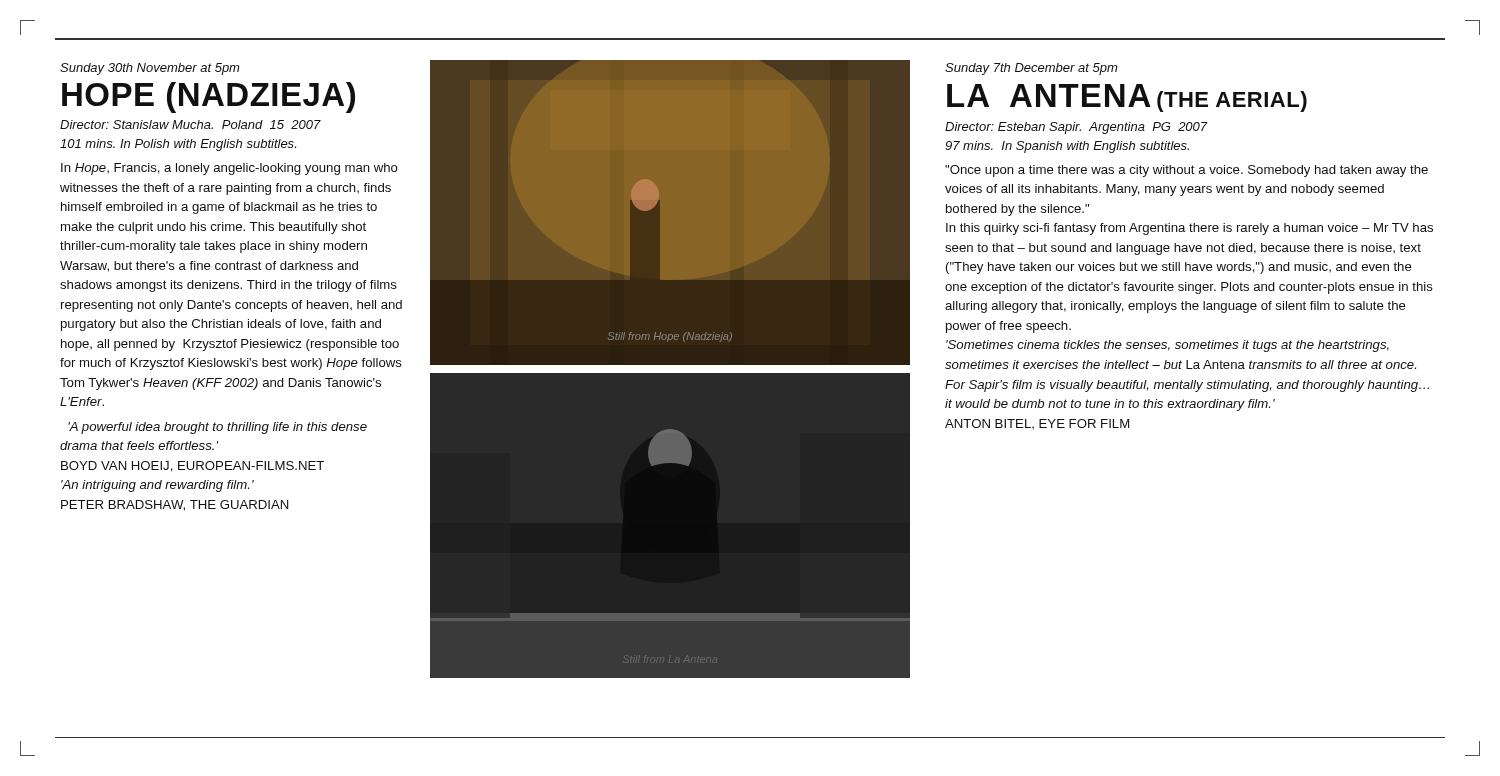This screenshot has width=1500, height=776.
Task: Point to the block starting "HOPE (NADZIEJA)"
Action: pos(209,95)
